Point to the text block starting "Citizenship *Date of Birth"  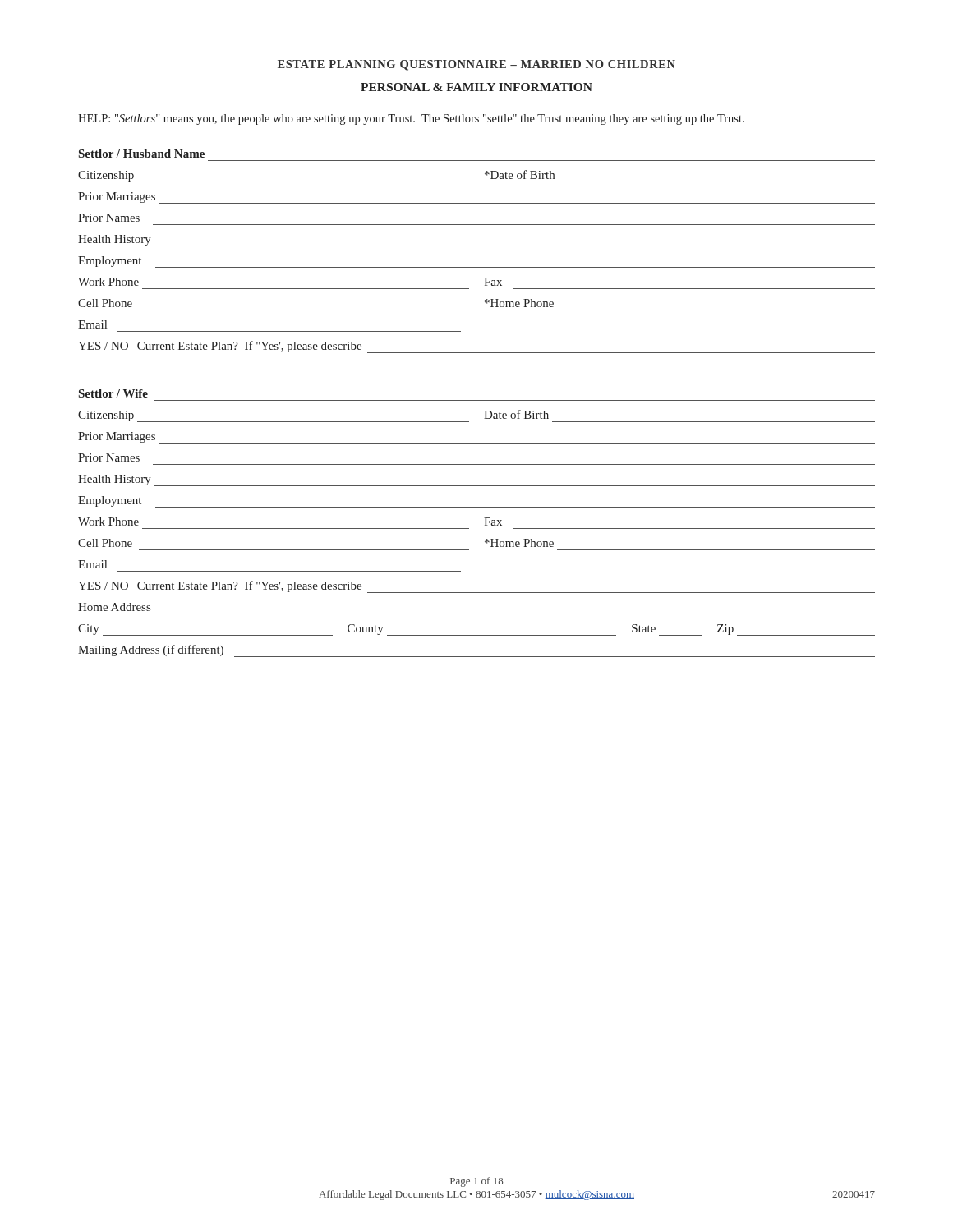click(476, 175)
